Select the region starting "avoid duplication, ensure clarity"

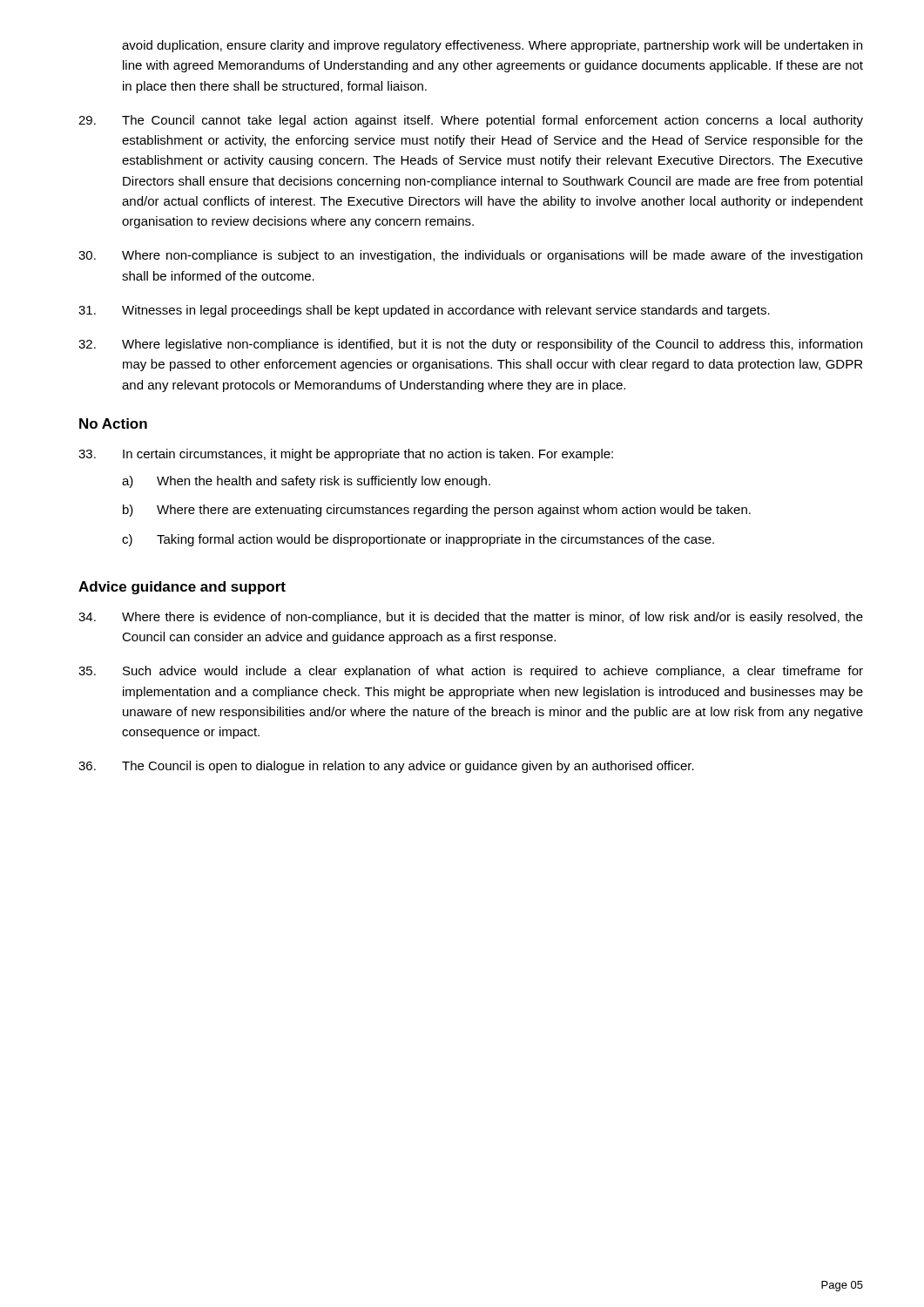tap(492, 65)
